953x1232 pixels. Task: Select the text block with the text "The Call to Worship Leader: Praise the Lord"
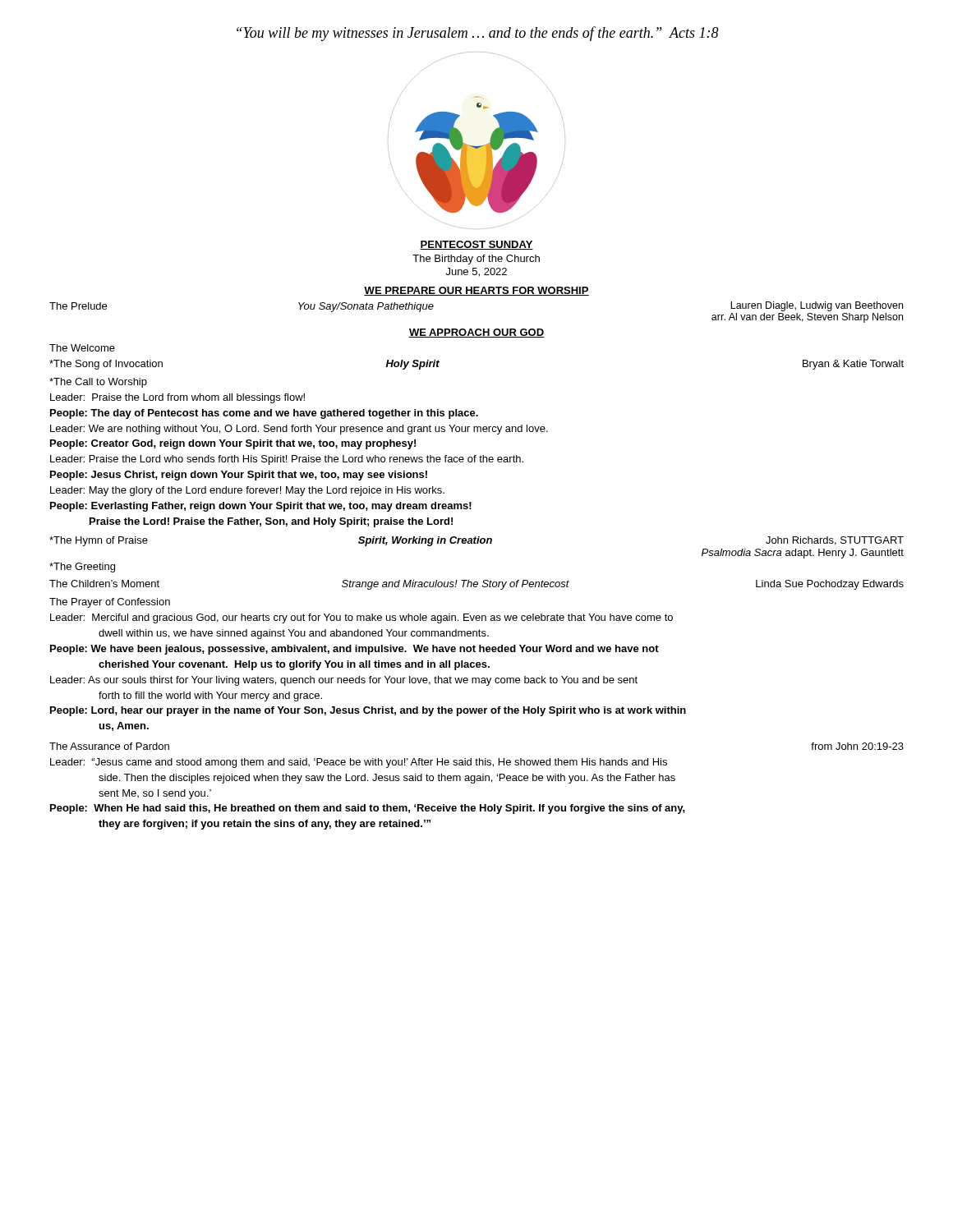[x=299, y=451]
